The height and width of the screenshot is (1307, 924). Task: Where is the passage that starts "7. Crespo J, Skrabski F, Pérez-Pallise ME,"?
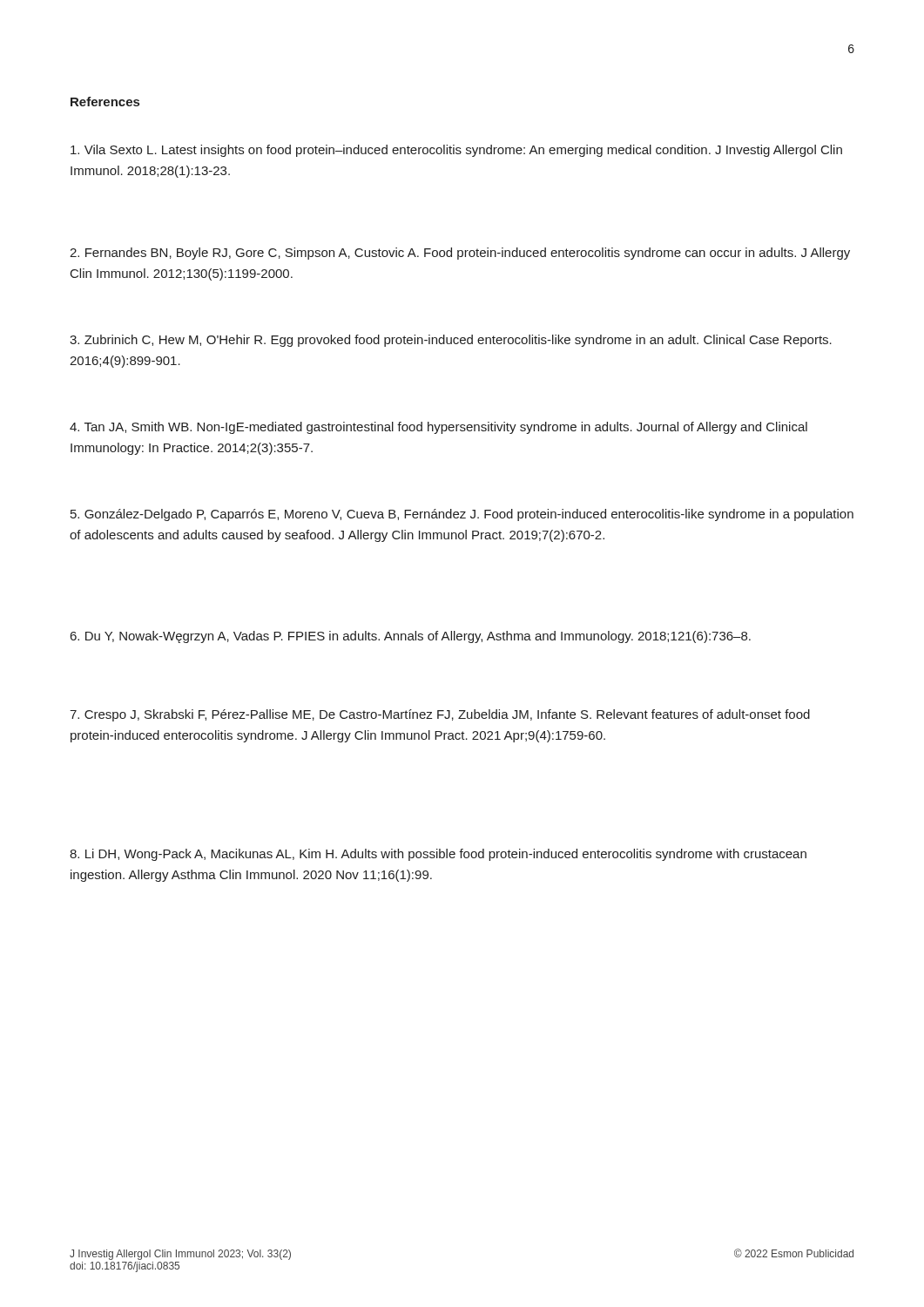click(440, 725)
